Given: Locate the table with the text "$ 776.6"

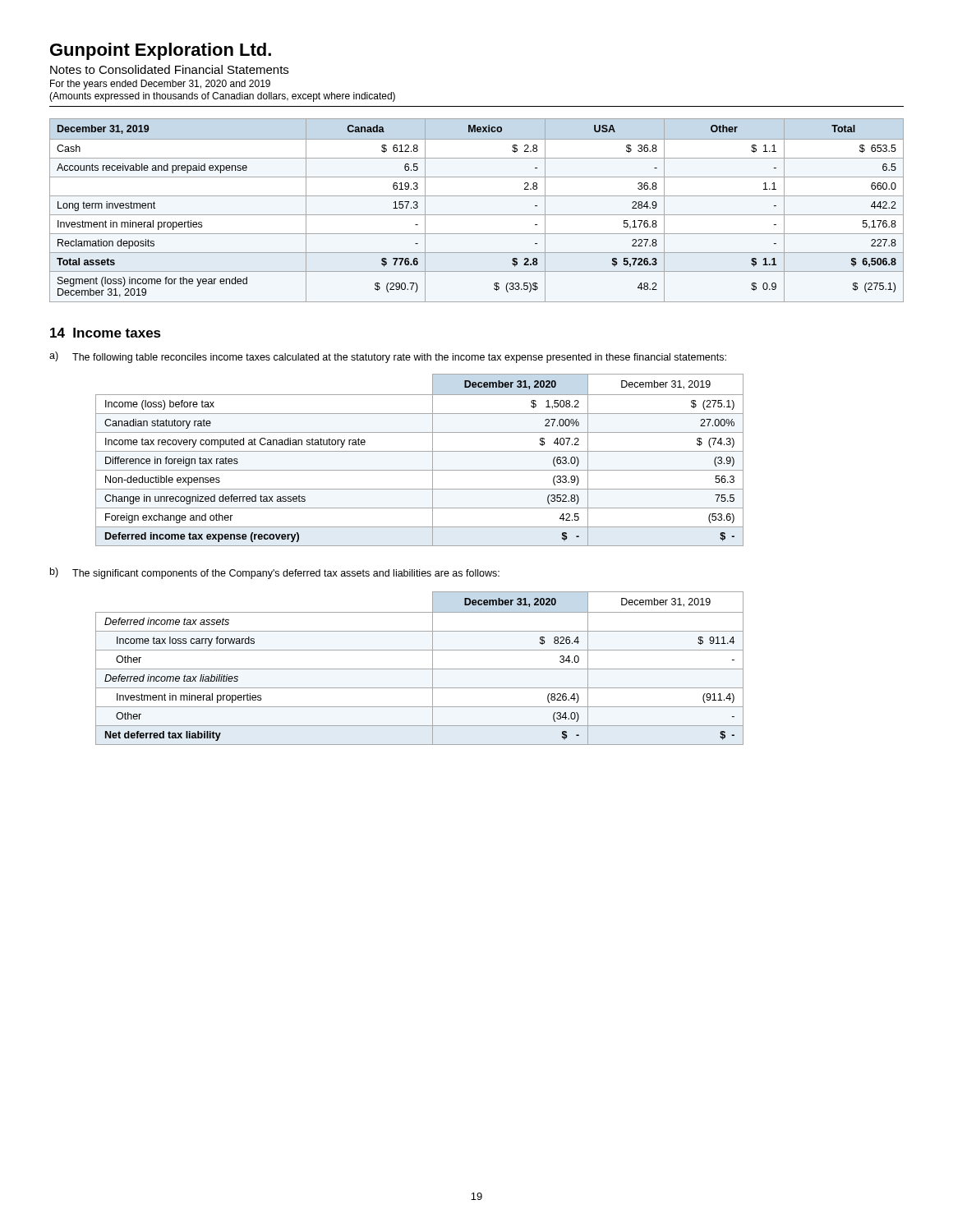Looking at the screenshot, I should (x=476, y=210).
